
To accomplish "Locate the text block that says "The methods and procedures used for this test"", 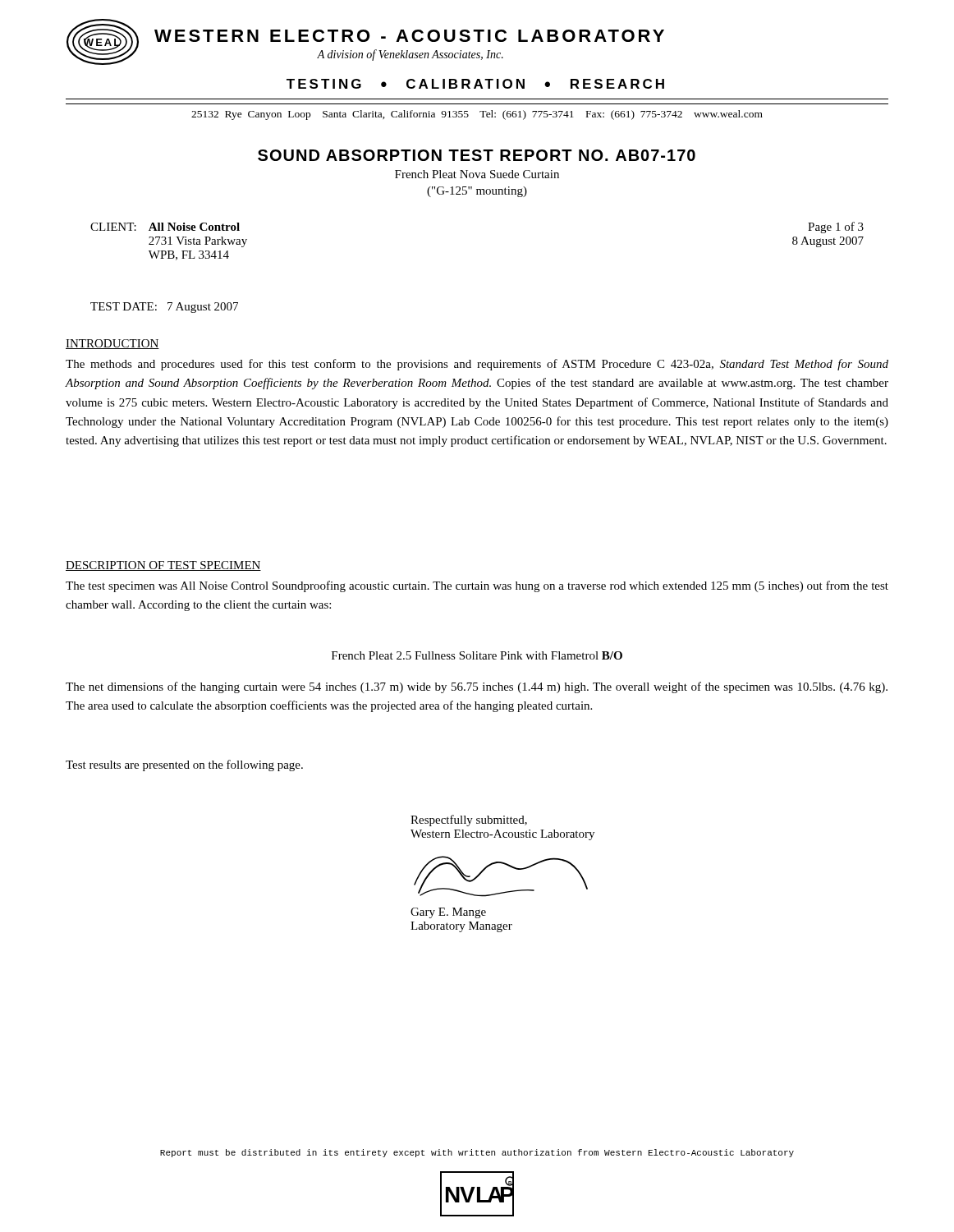I will (x=477, y=402).
